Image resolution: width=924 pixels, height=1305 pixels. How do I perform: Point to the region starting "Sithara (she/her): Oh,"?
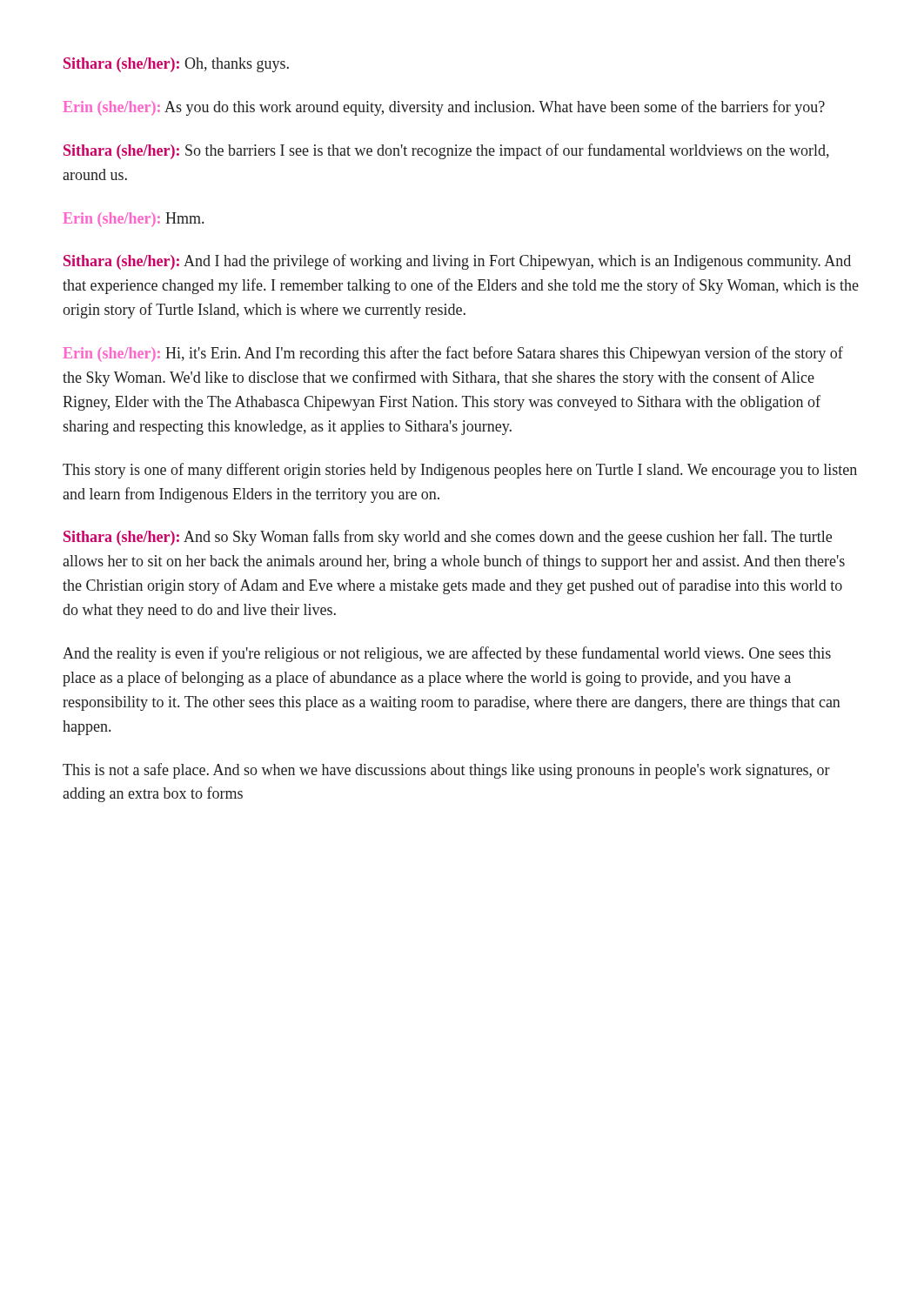click(176, 63)
